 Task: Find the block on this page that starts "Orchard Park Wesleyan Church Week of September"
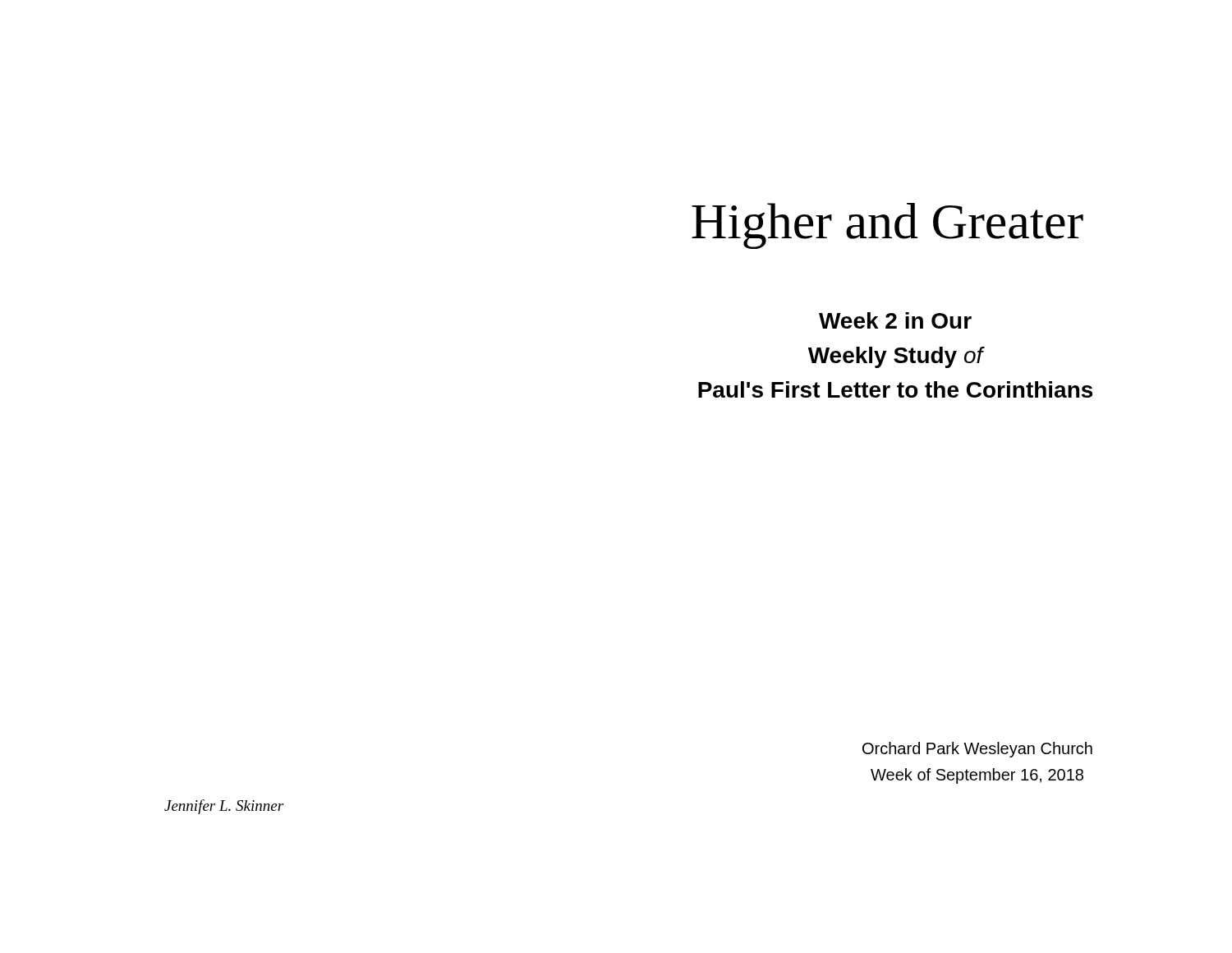(977, 762)
